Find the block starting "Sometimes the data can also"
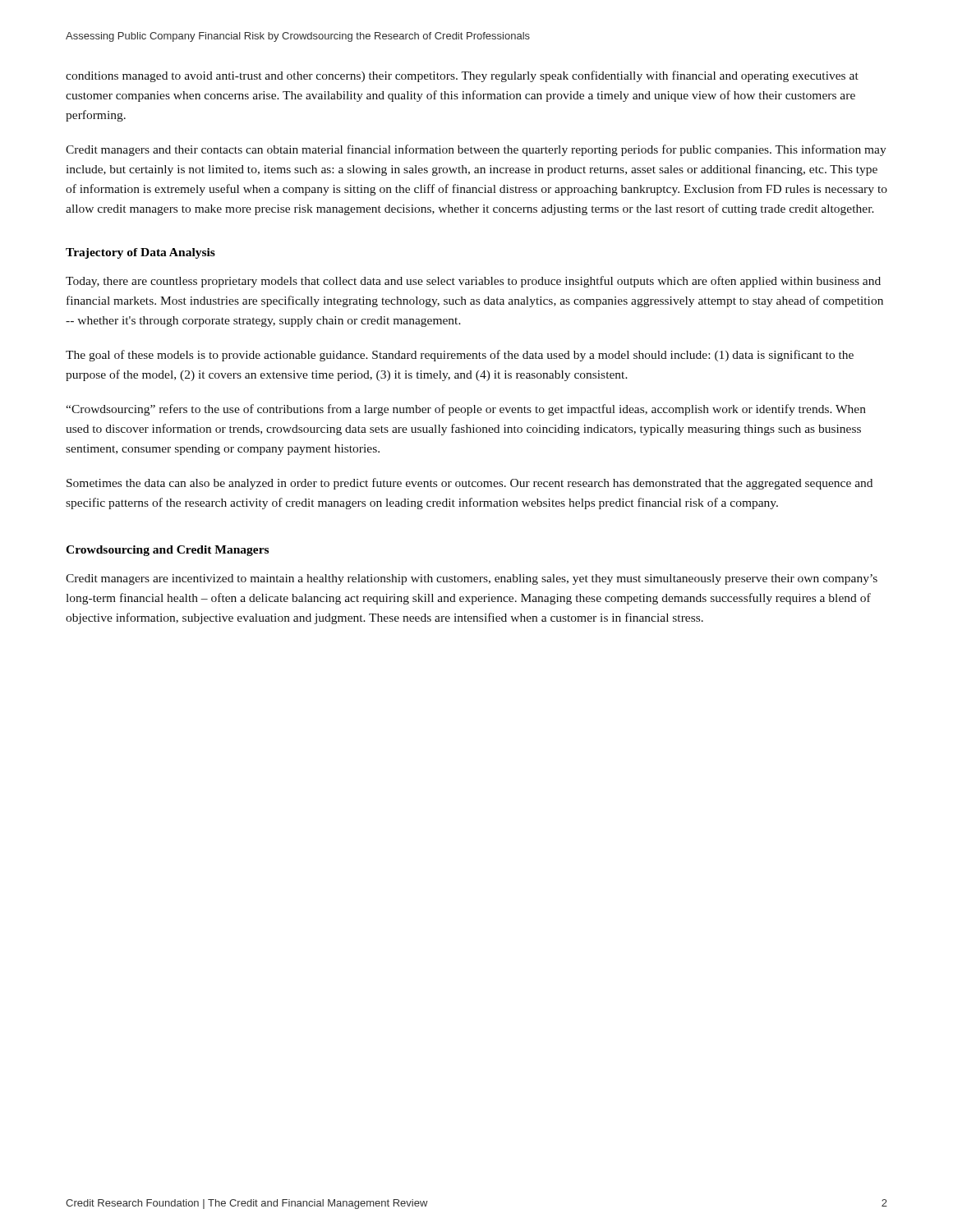Viewport: 953px width, 1232px height. (x=469, y=493)
